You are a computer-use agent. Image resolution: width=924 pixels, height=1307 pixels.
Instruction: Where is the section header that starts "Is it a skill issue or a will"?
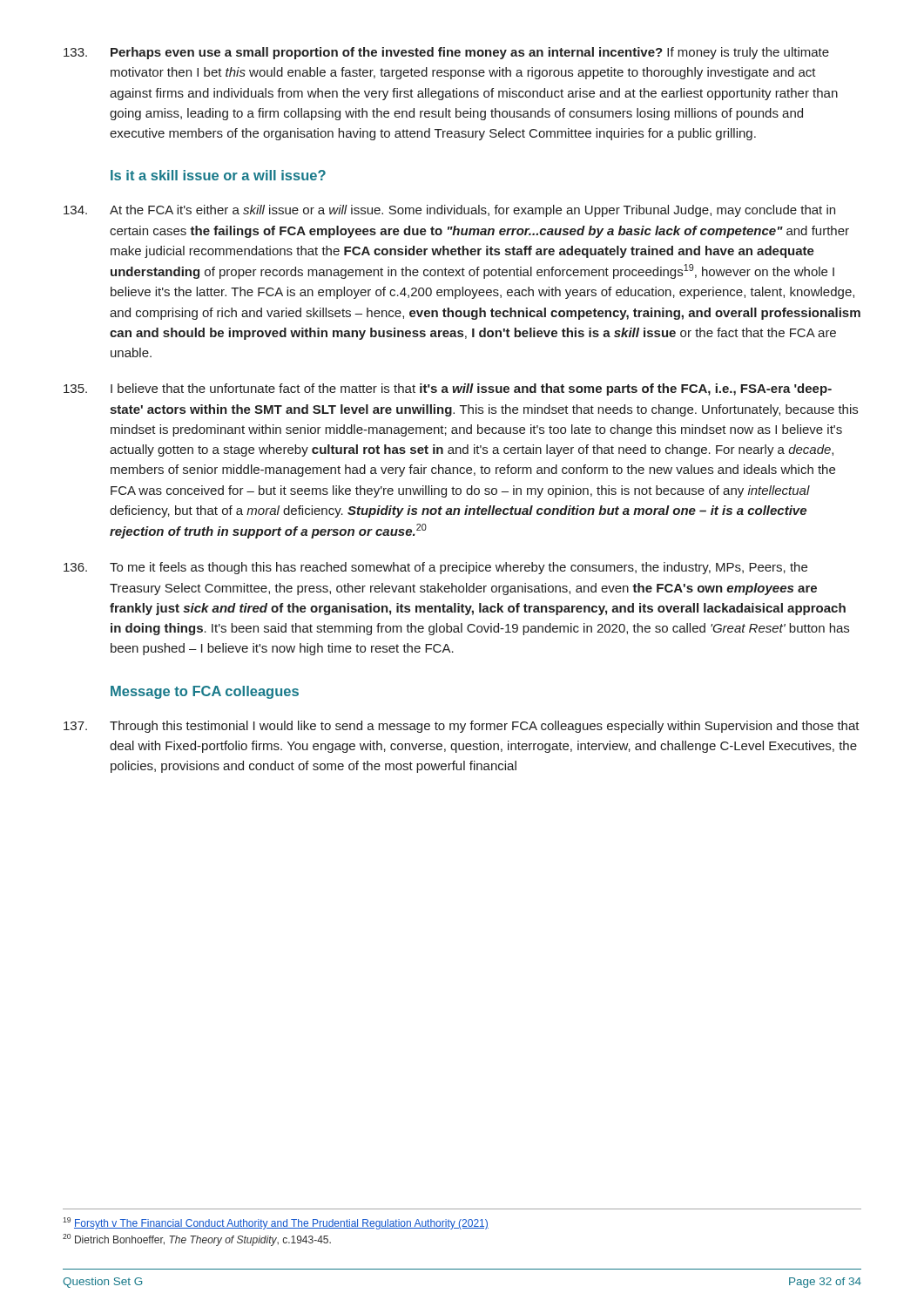pyautogui.click(x=218, y=175)
